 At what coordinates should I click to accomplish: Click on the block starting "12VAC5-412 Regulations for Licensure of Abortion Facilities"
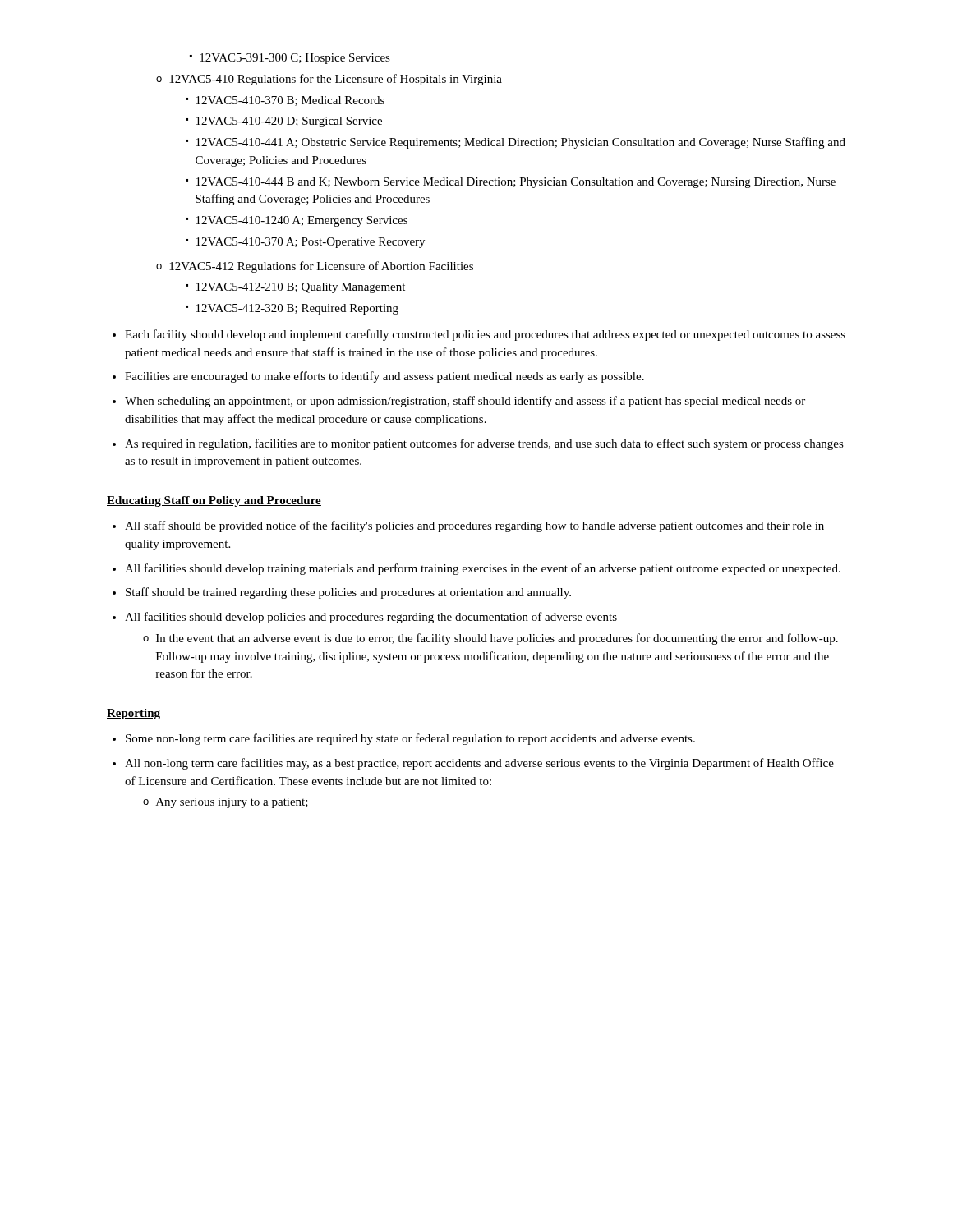click(x=315, y=267)
